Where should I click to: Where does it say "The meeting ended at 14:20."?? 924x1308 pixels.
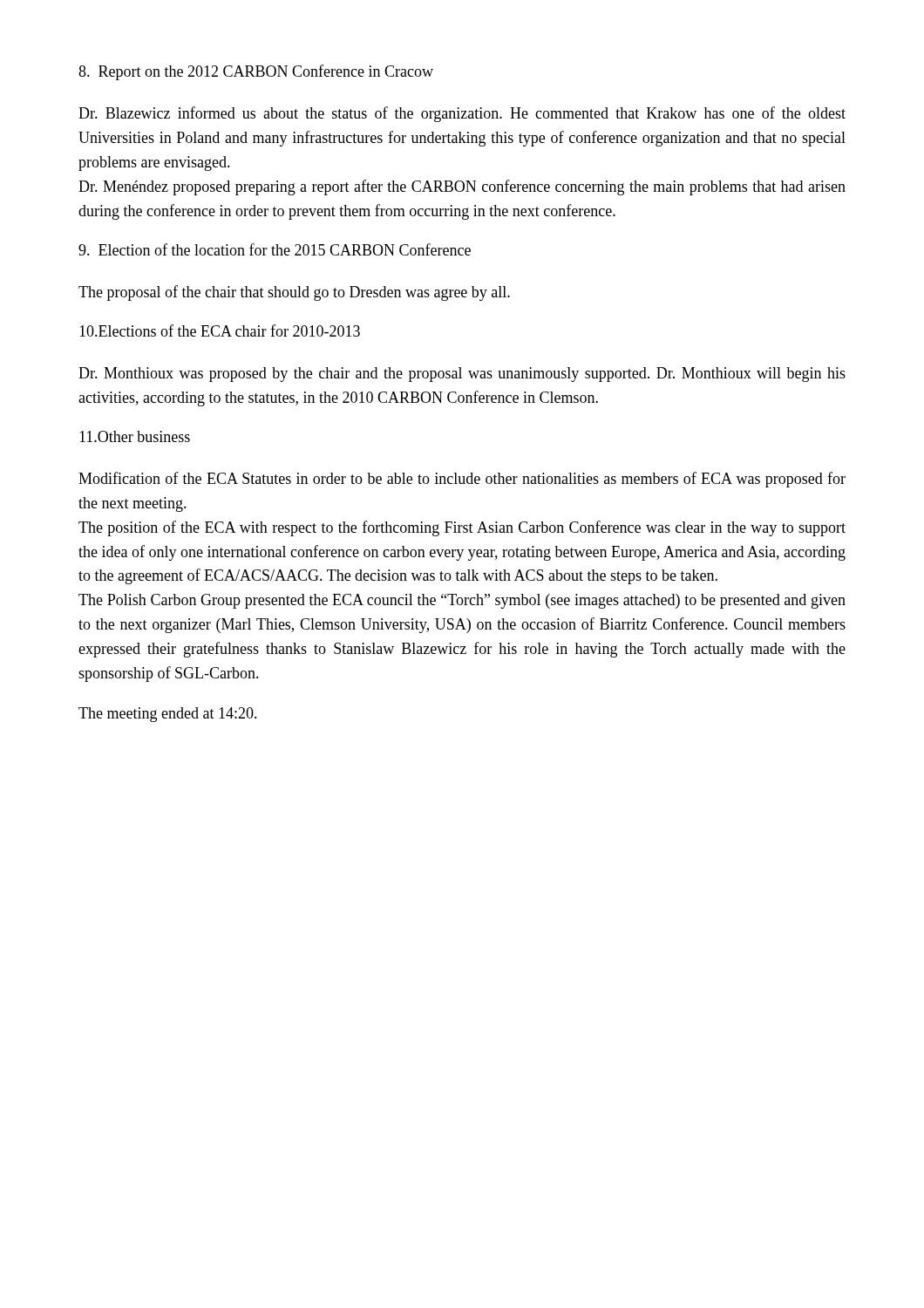click(168, 713)
